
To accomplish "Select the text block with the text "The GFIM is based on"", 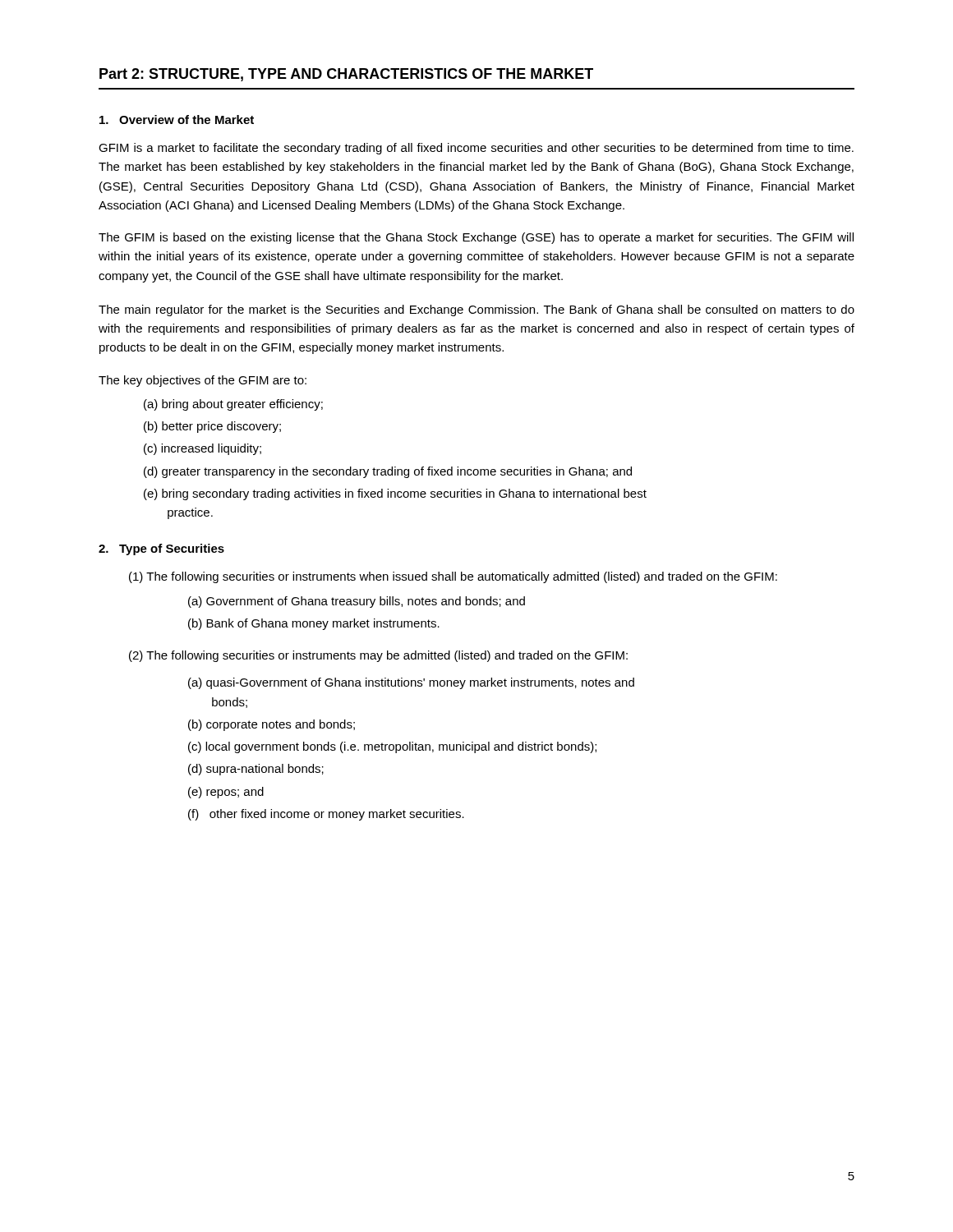I will click(x=476, y=256).
